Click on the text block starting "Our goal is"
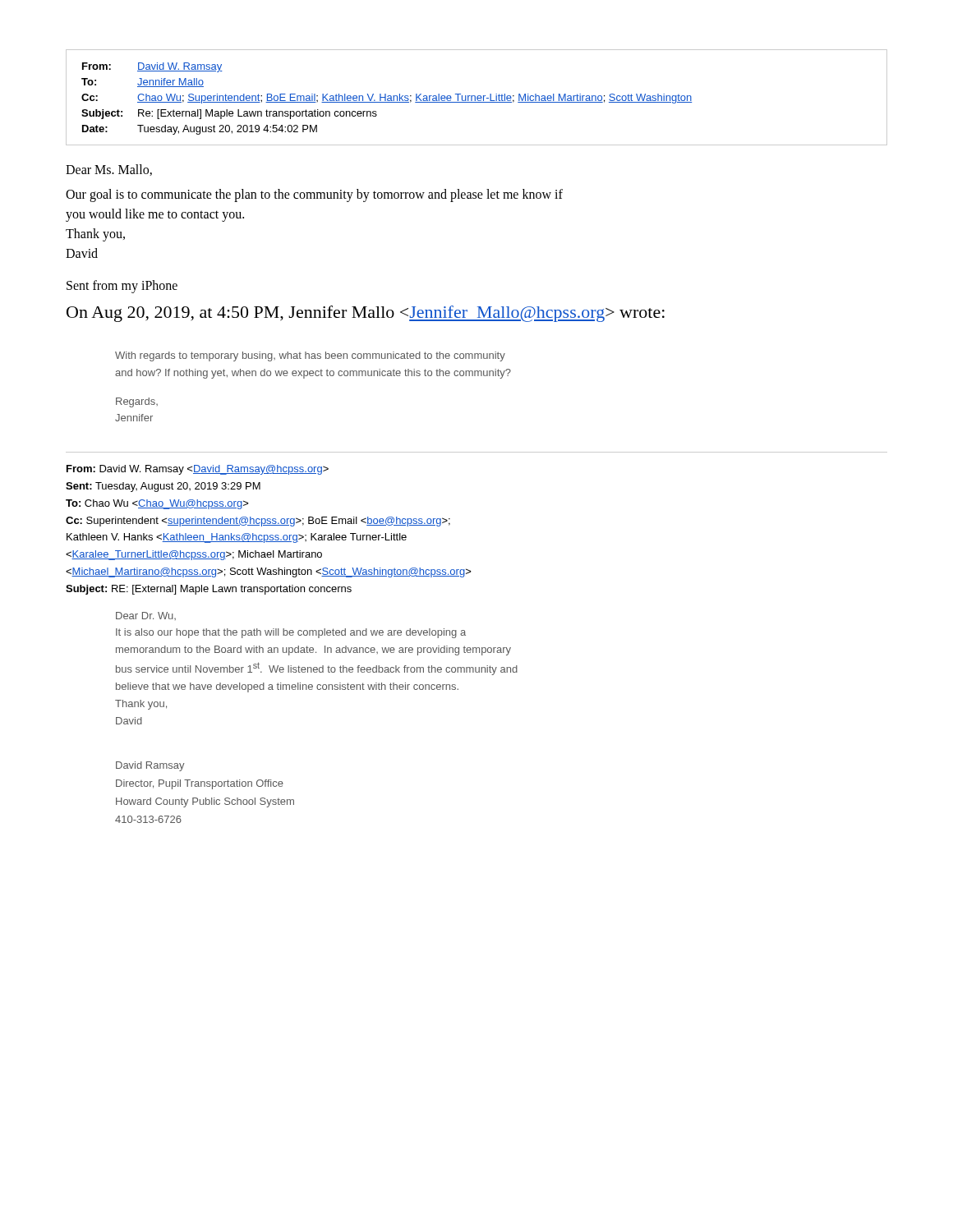This screenshot has height=1232, width=953. pyautogui.click(x=314, y=195)
